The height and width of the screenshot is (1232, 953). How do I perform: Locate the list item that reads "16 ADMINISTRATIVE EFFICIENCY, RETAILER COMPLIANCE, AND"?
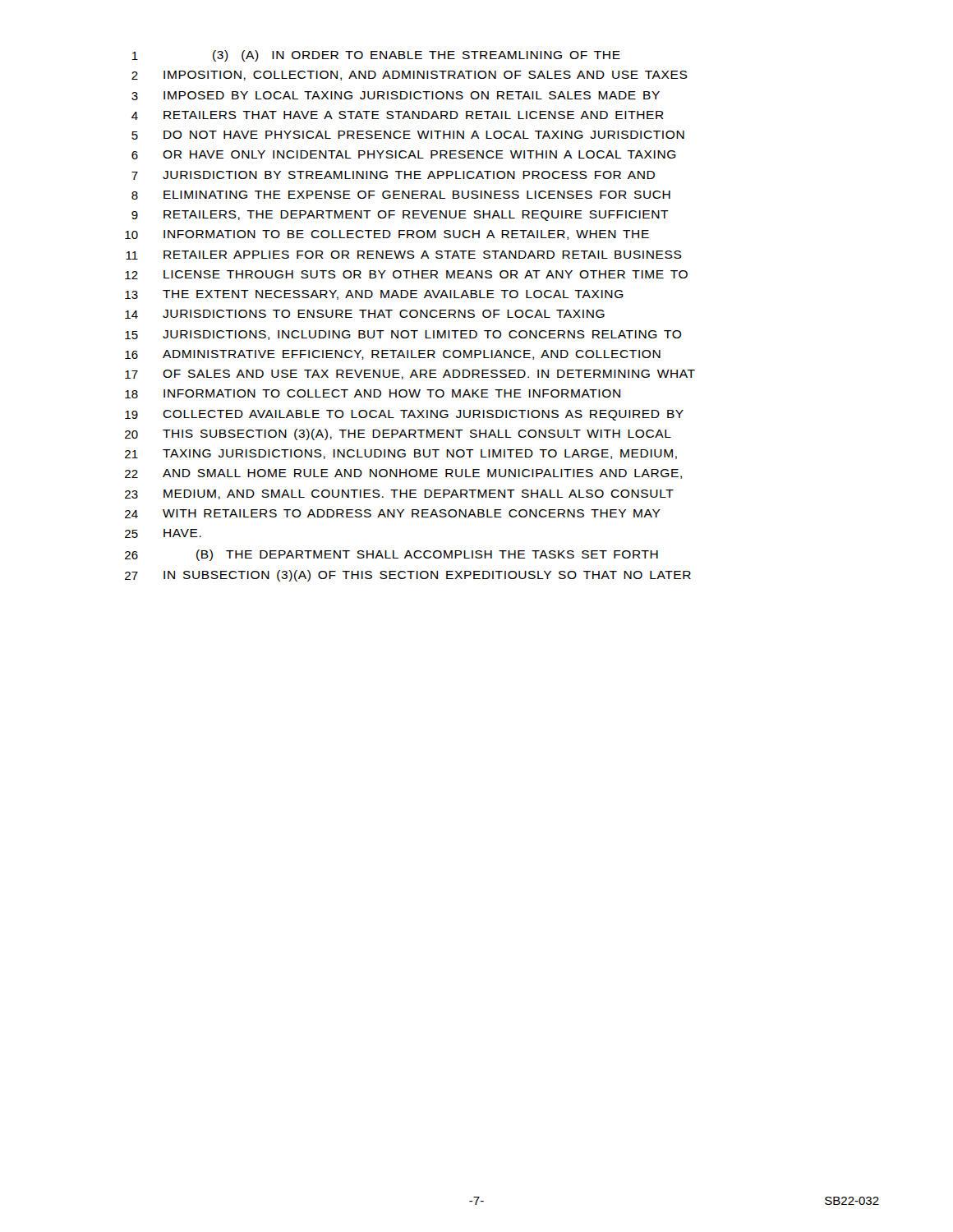pos(493,354)
